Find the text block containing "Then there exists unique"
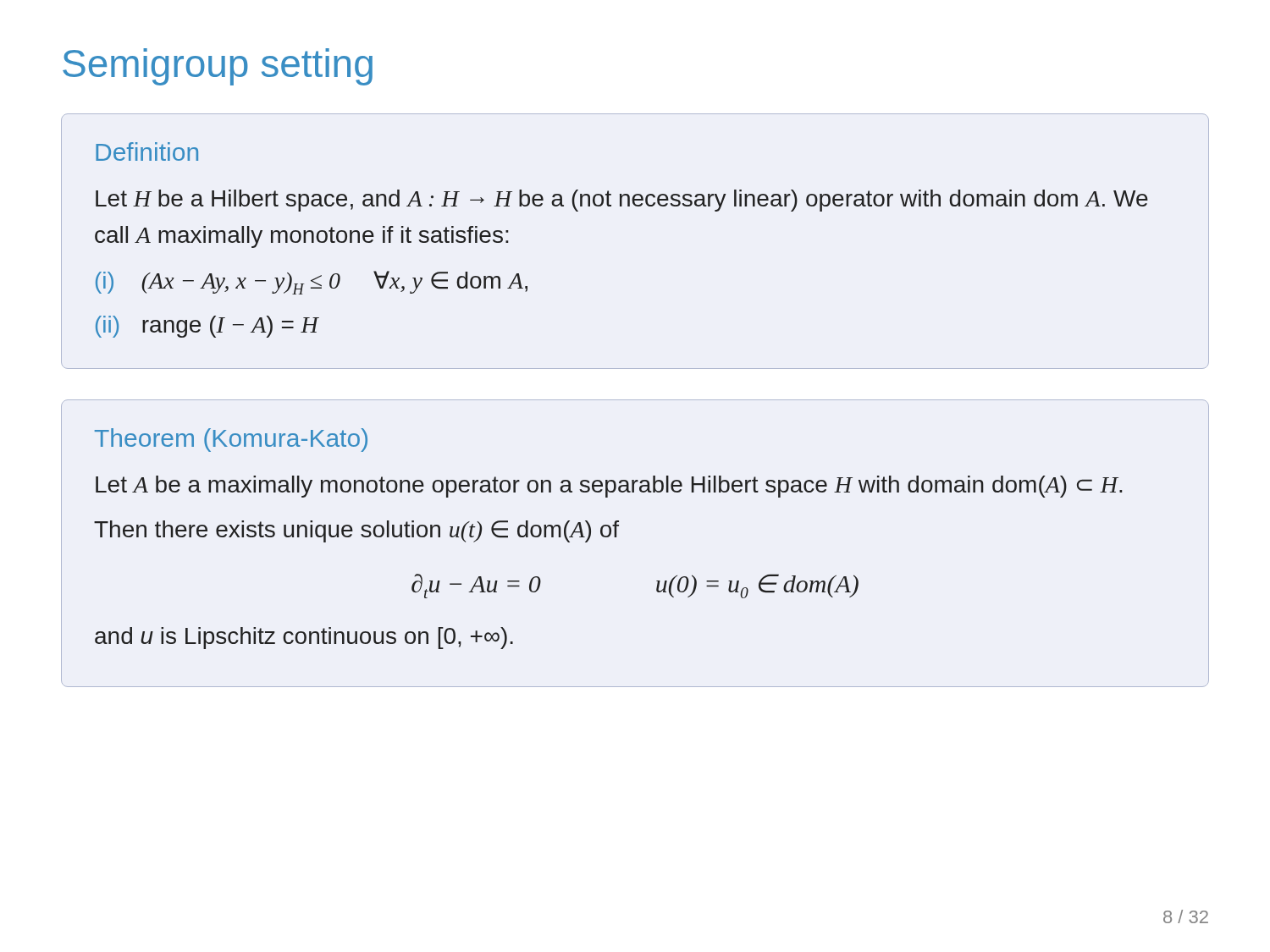1270x952 pixels. [x=356, y=530]
